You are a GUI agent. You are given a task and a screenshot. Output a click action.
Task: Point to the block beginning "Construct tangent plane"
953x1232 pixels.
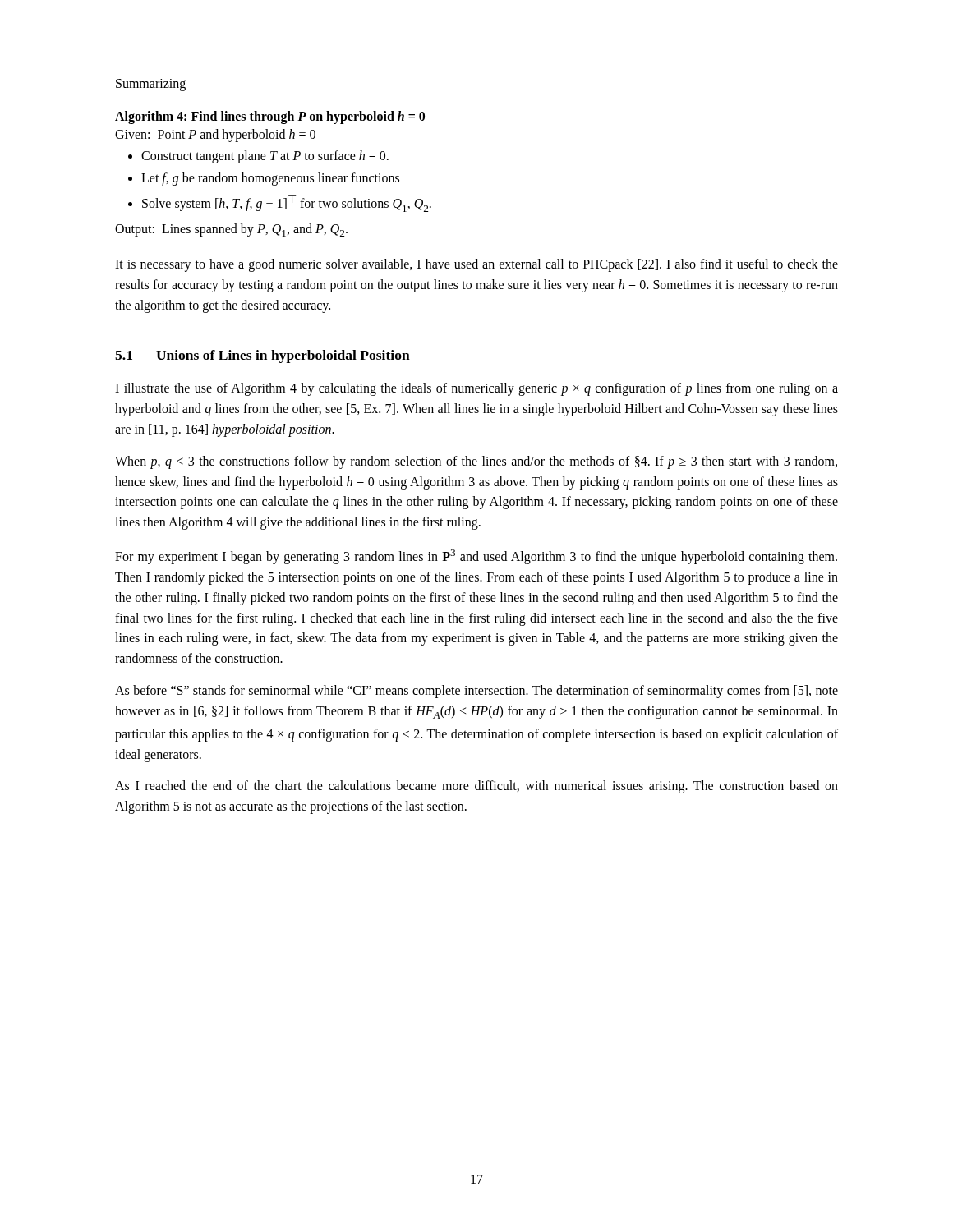(x=265, y=155)
